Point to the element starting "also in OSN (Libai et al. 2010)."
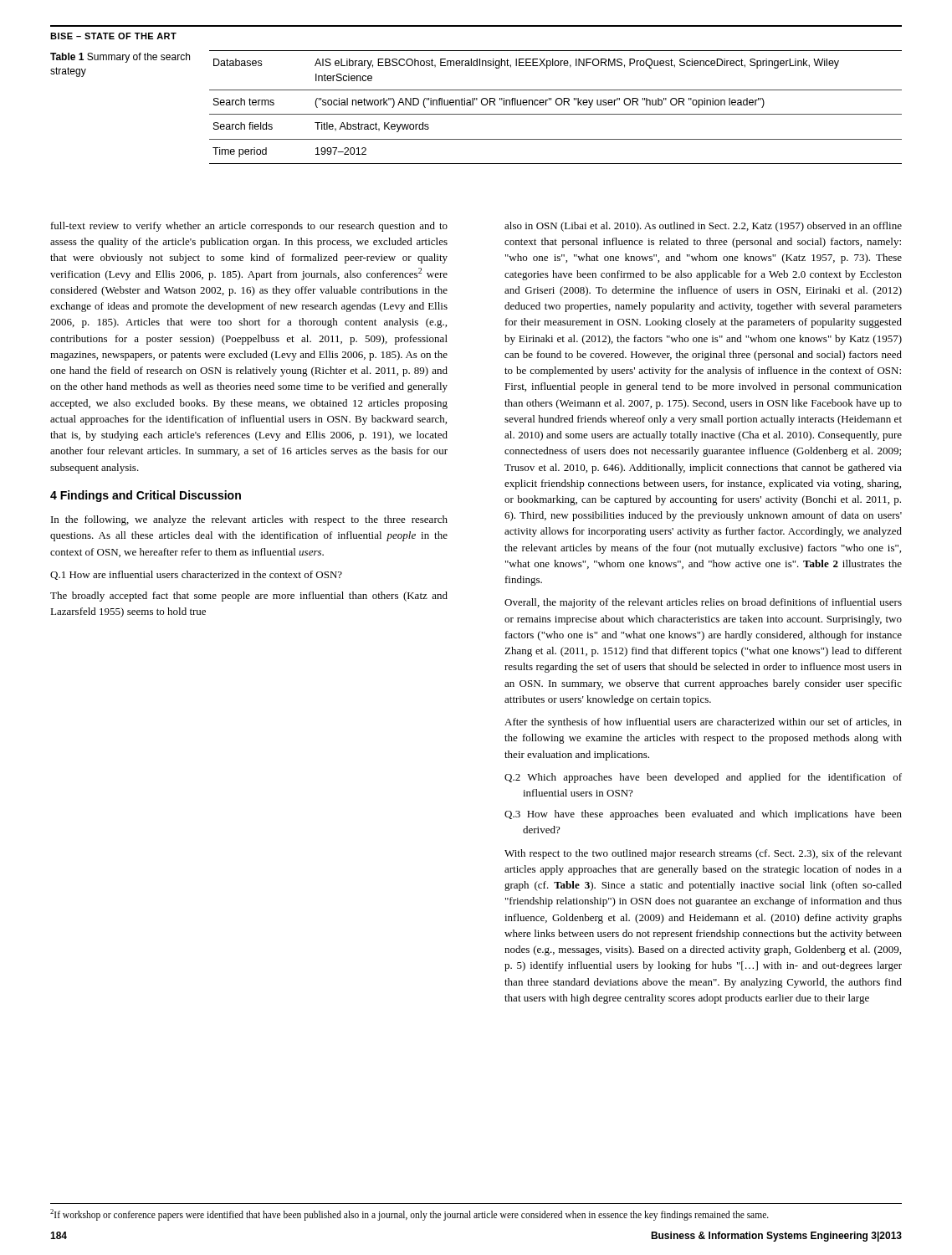 coord(703,490)
